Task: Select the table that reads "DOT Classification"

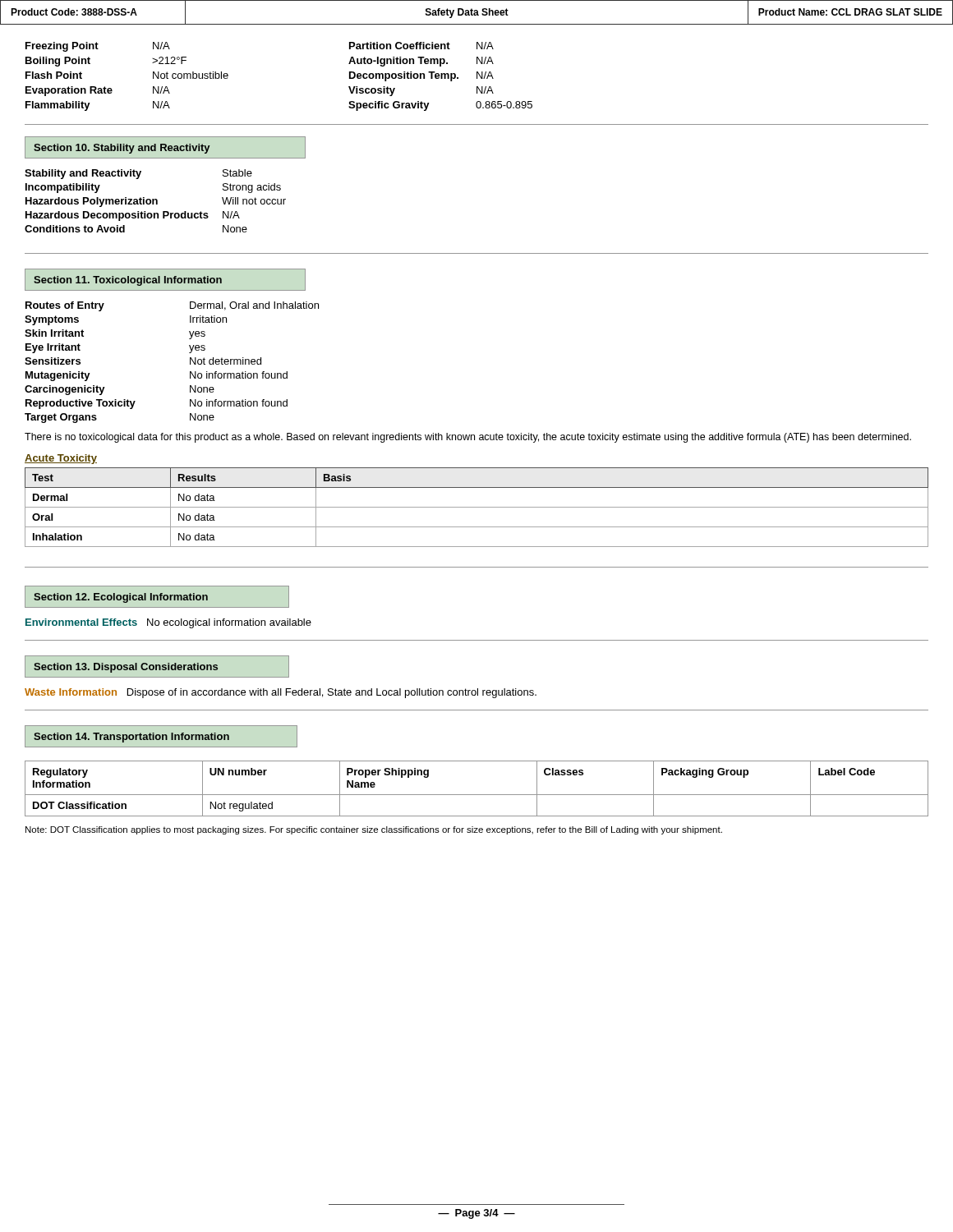Action: 476,788
